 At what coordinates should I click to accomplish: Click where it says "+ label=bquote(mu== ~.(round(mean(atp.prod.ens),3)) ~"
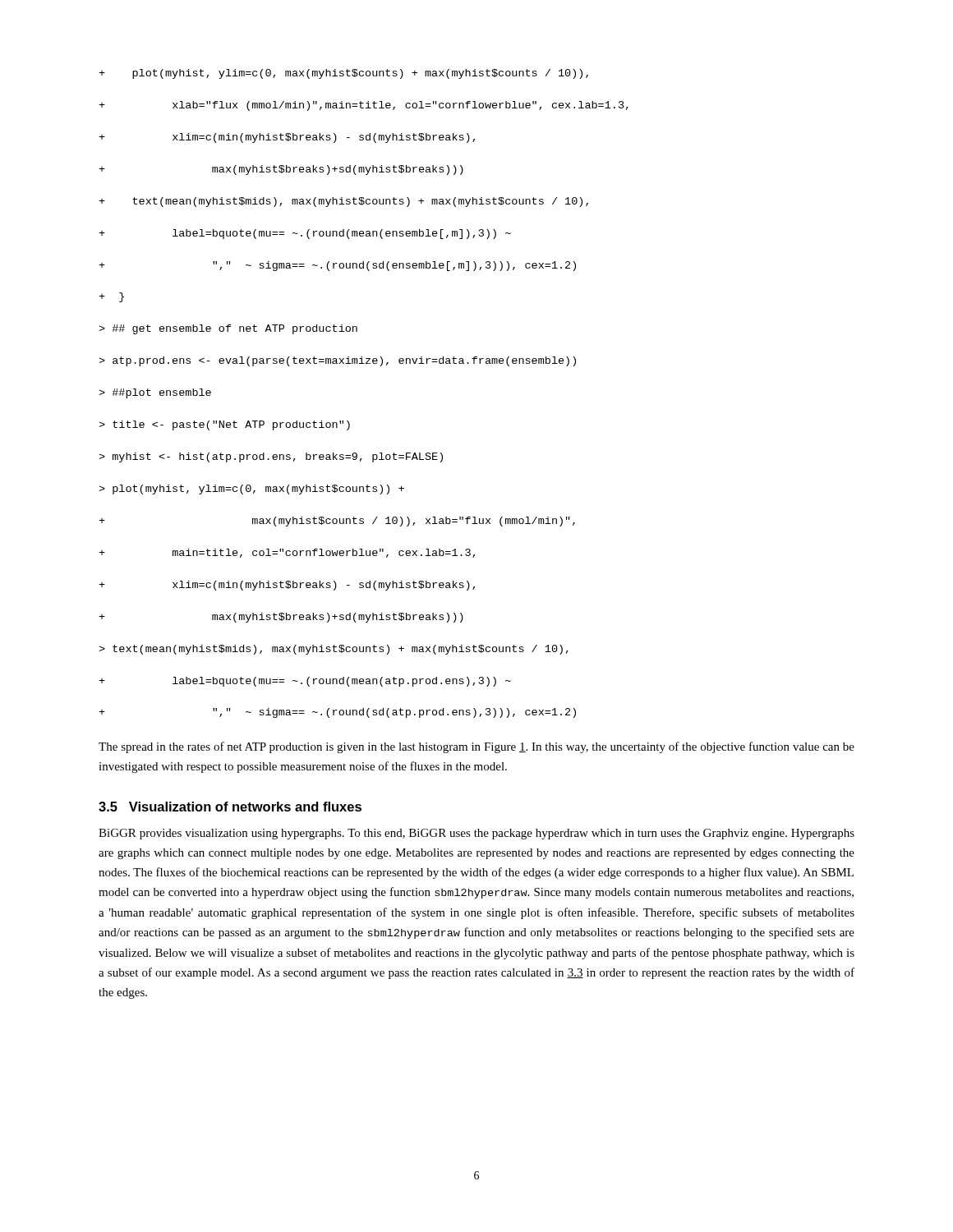[476, 682]
